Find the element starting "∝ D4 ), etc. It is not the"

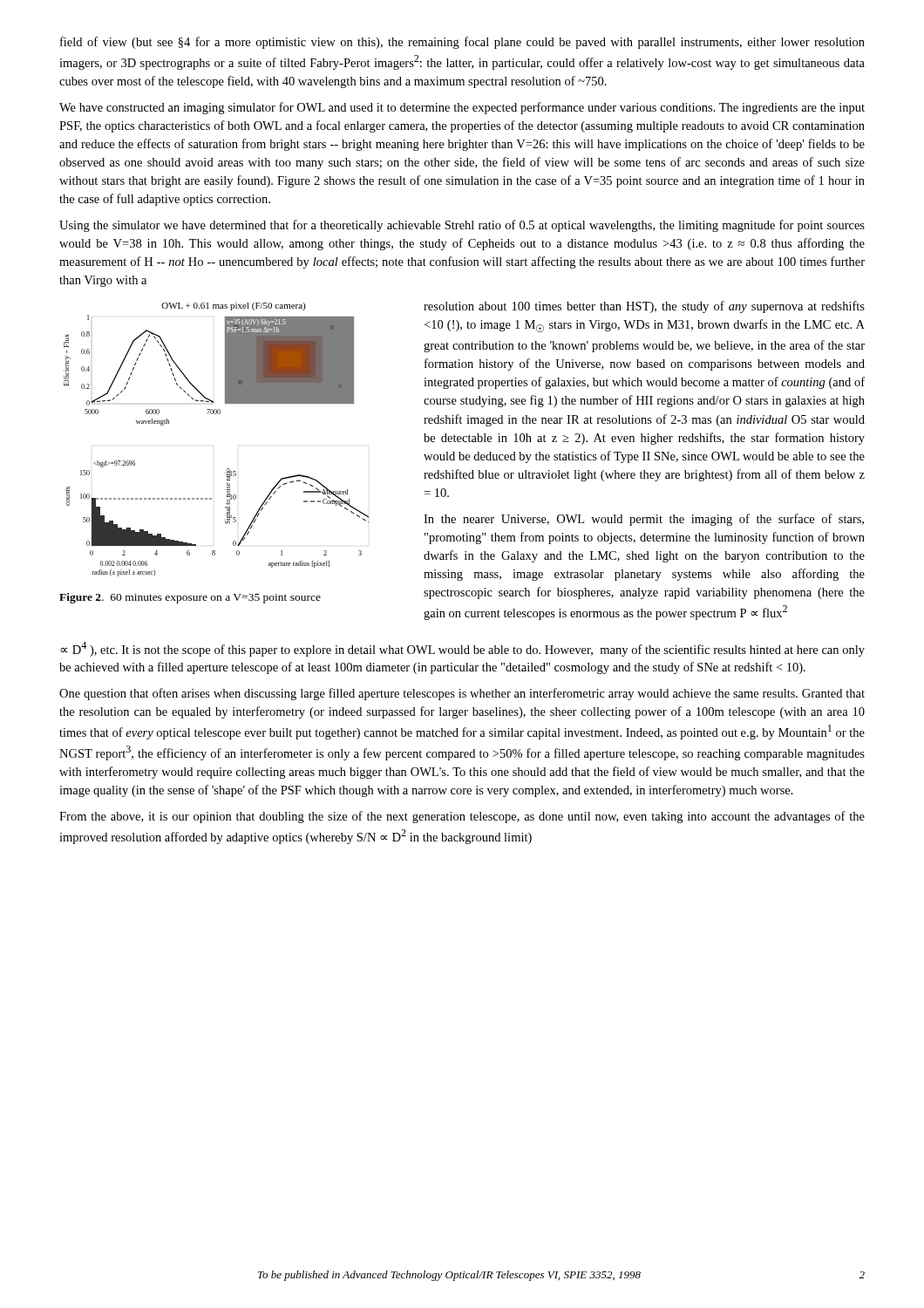[462, 657]
